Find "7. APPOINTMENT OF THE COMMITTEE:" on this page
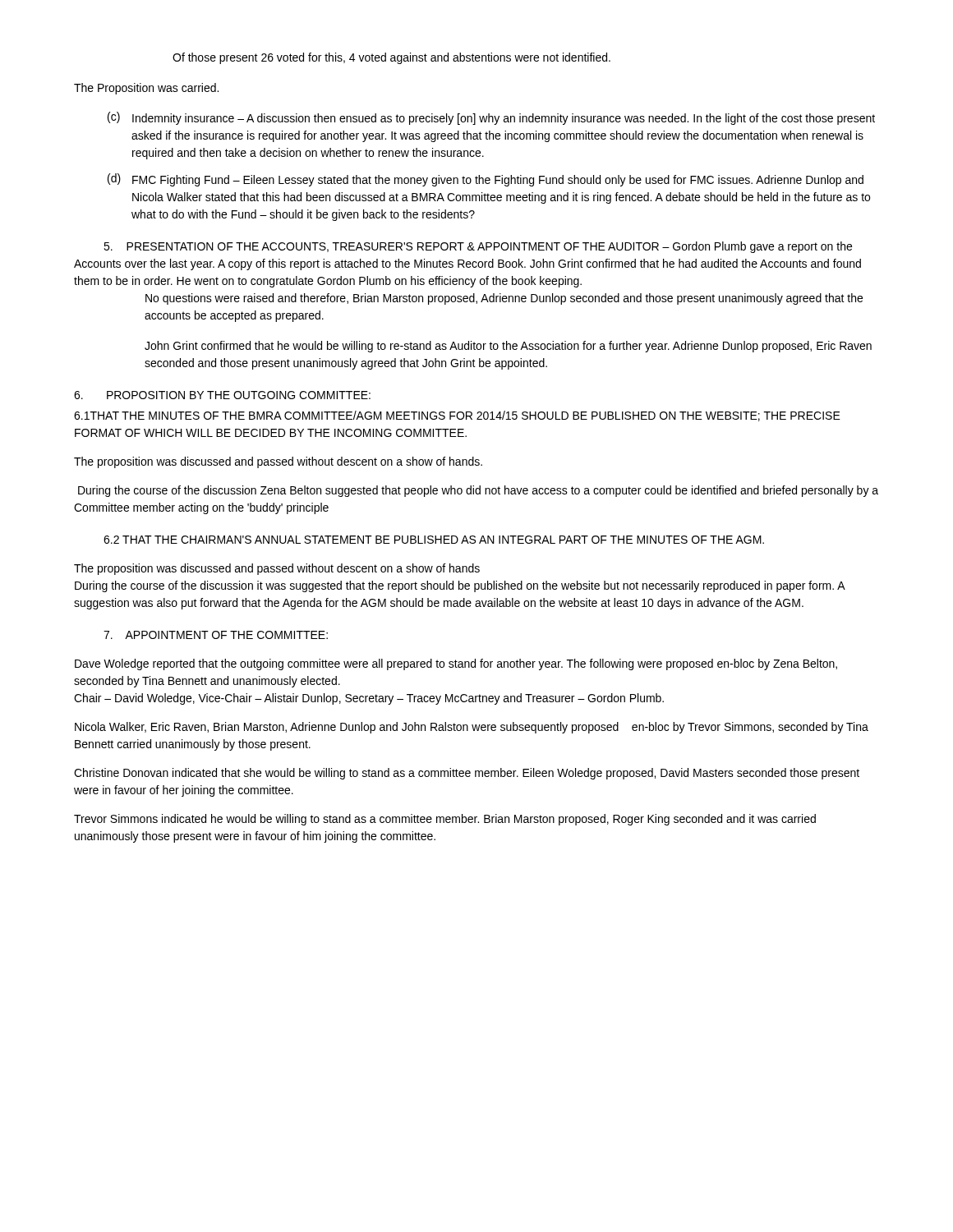This screenshot has height=1232, width=953. point(216,635)
